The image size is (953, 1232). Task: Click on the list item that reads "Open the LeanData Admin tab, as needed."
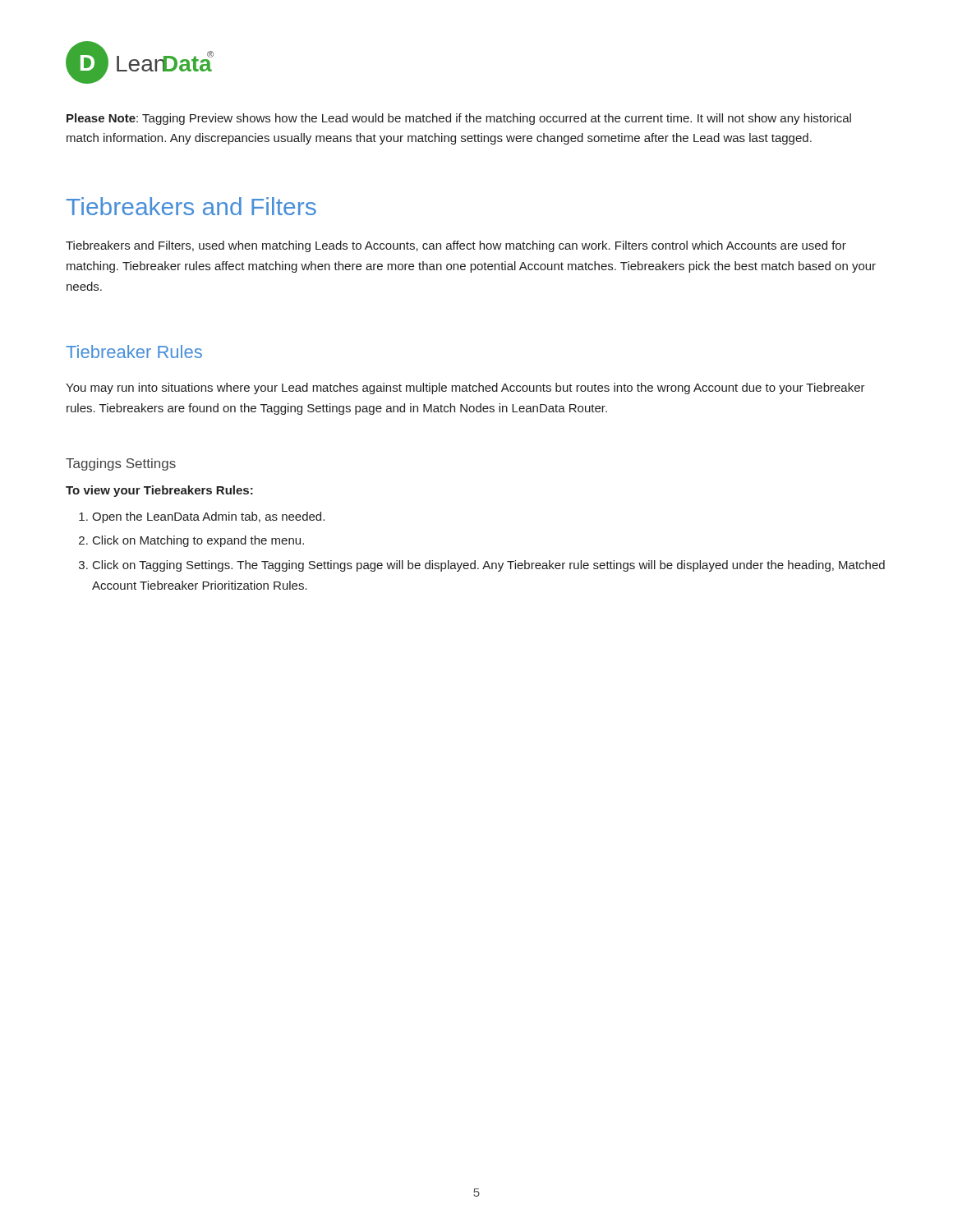tap(209, 516)
